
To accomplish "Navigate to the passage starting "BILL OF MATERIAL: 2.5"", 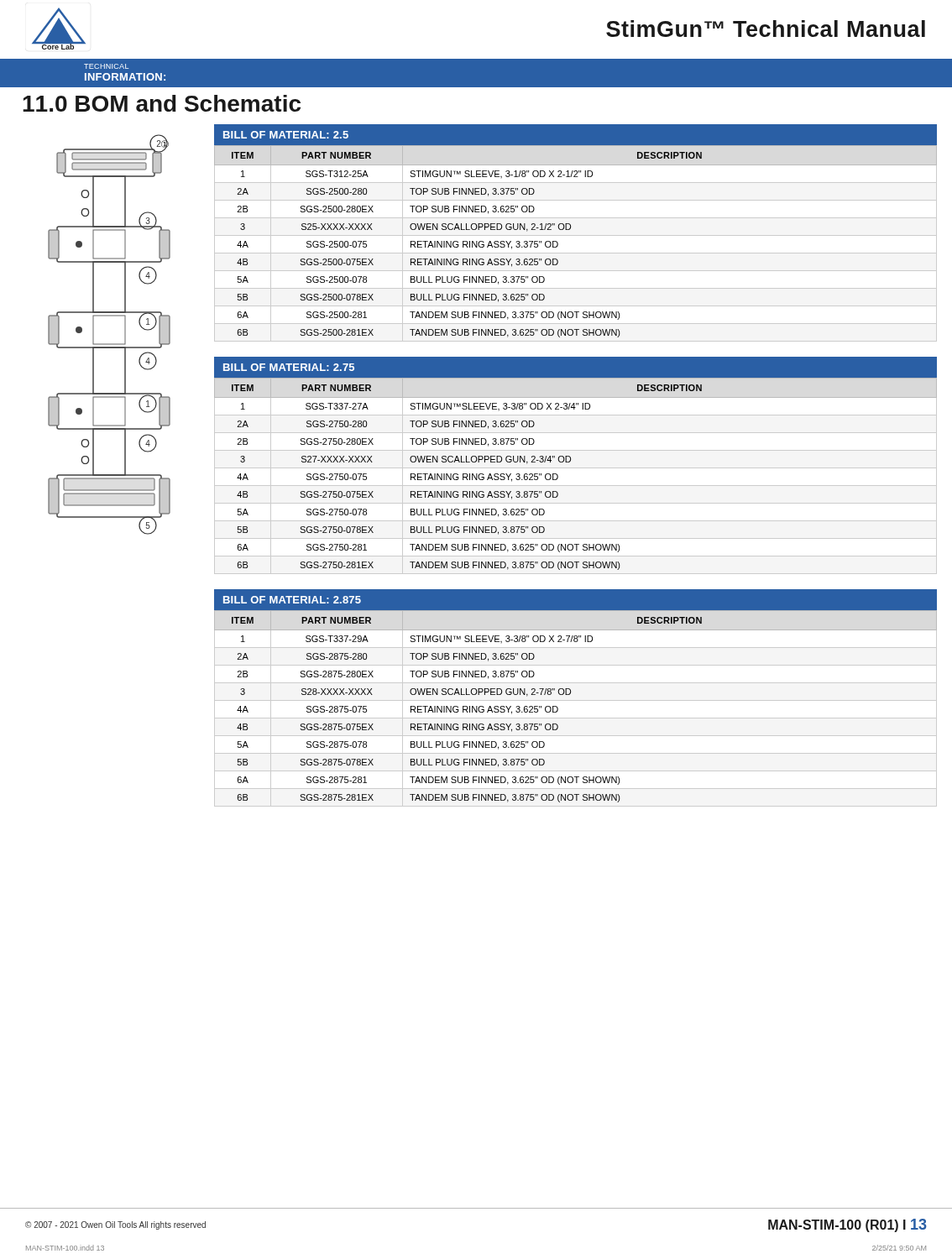I will 286,135.
